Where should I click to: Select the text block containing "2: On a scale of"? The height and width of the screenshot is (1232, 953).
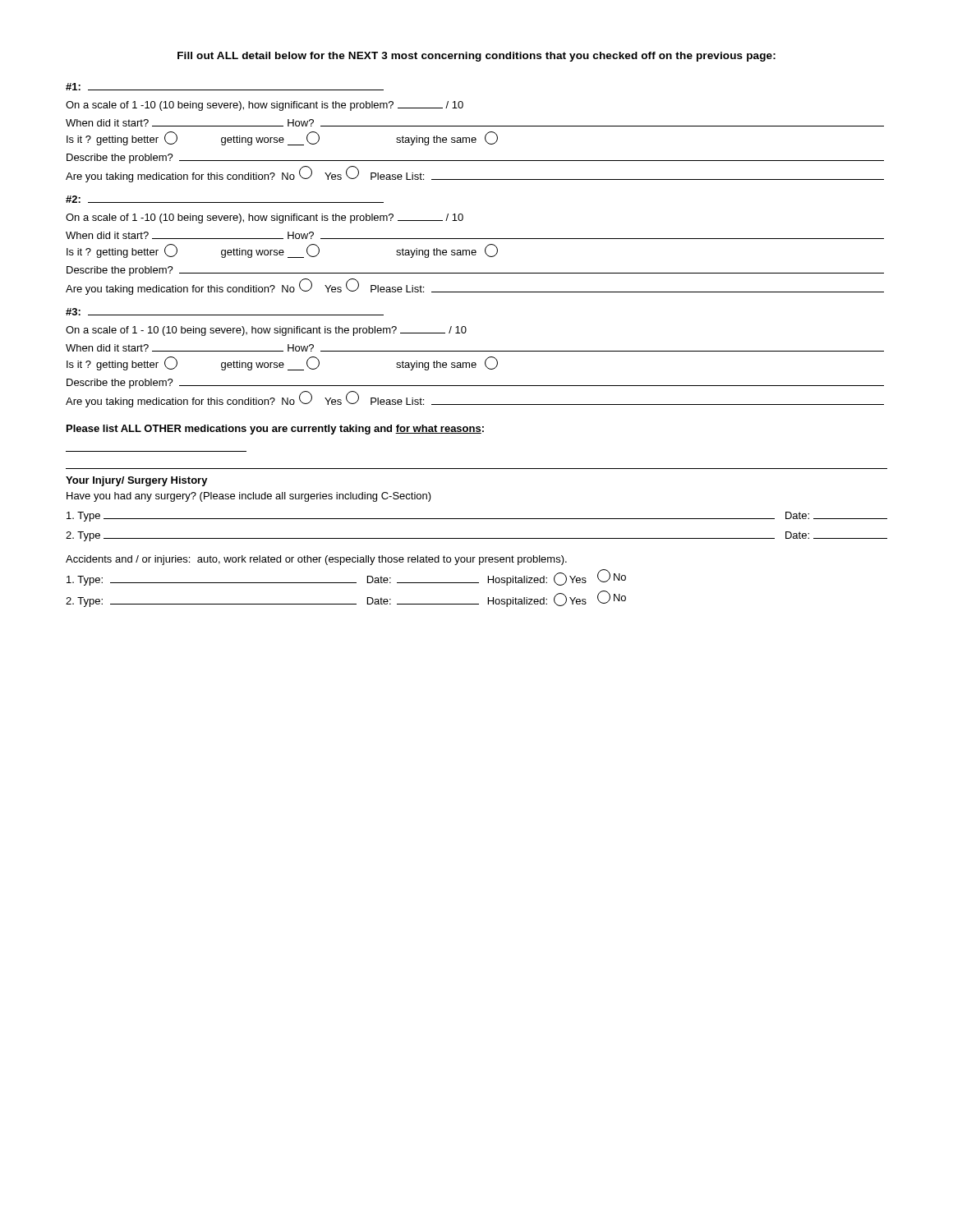coord(476,243)
